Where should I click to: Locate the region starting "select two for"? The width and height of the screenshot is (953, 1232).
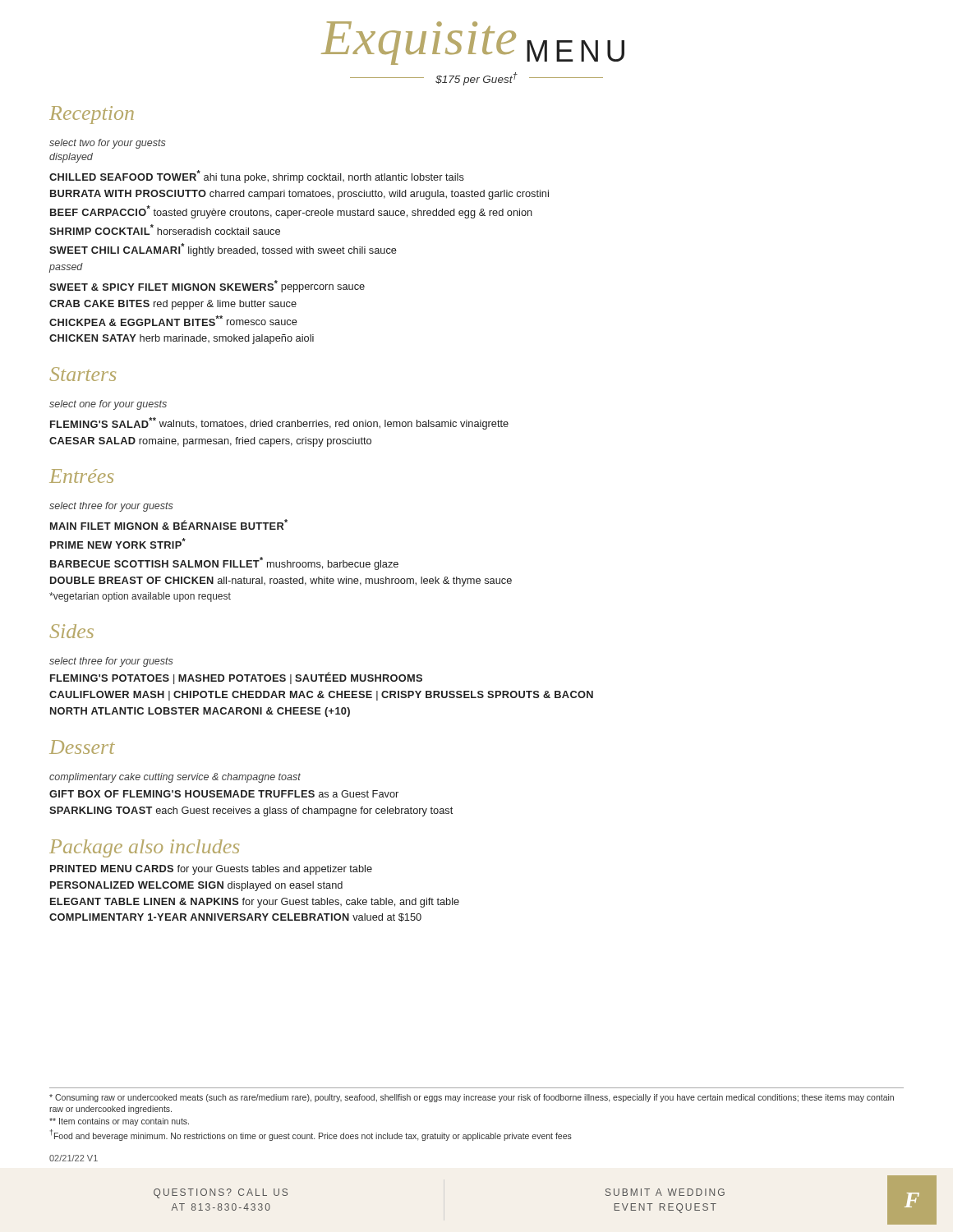click(x=108, y=144)
